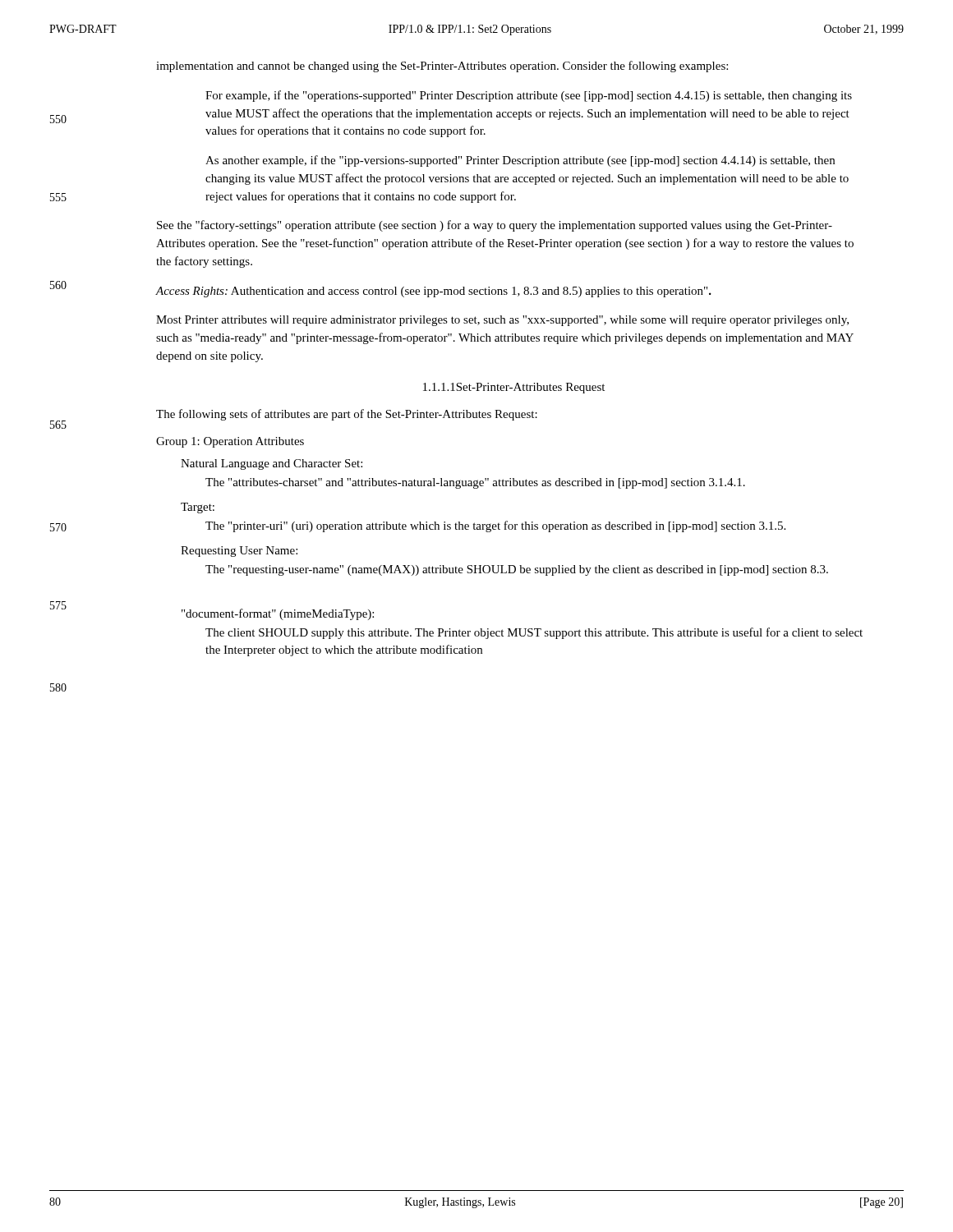Find "1.1.1.1Set-Printer-Attributes Request" on this page

[x=513, y=386]
